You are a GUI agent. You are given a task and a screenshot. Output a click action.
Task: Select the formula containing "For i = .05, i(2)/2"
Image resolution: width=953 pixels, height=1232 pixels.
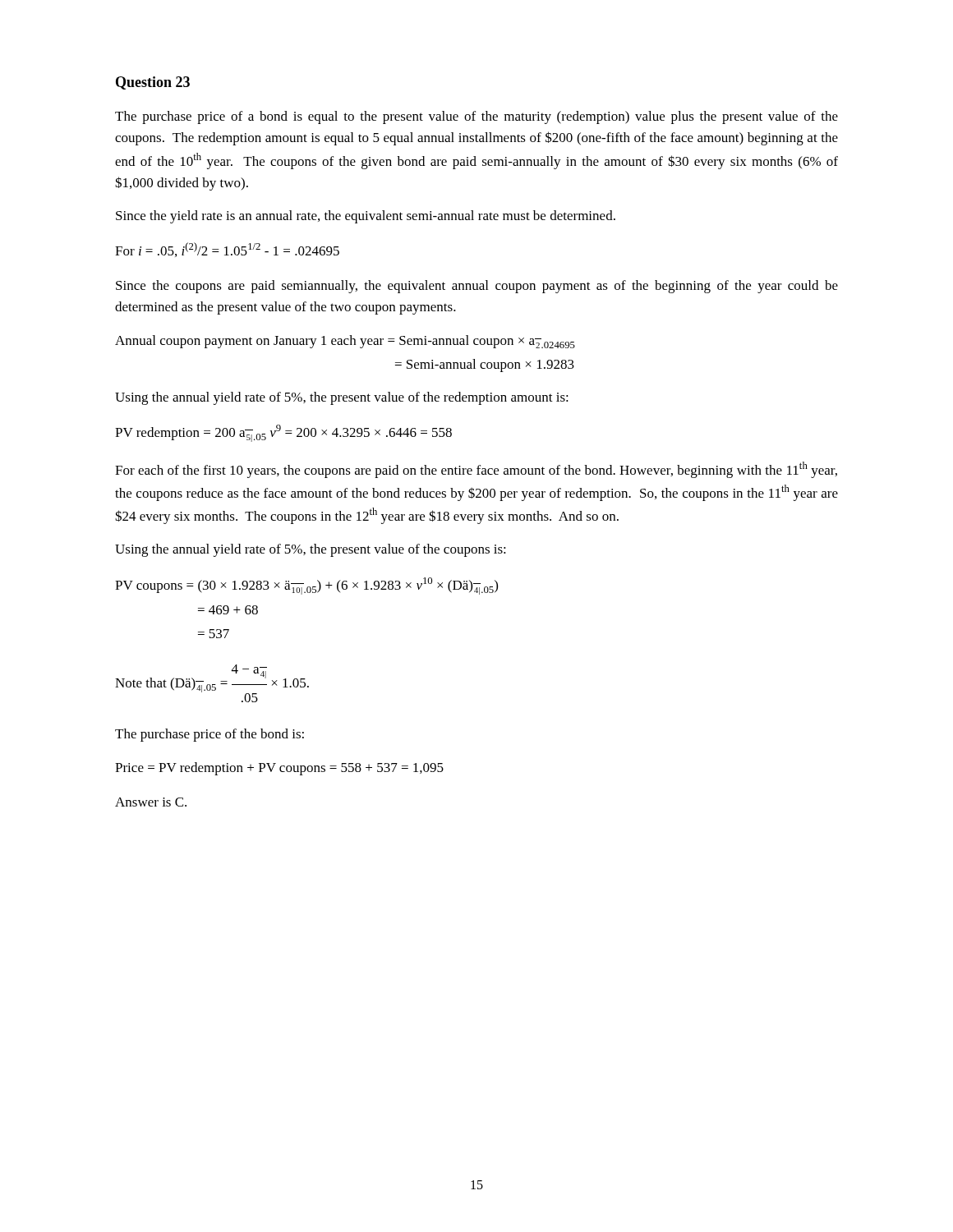pos(227,250)
